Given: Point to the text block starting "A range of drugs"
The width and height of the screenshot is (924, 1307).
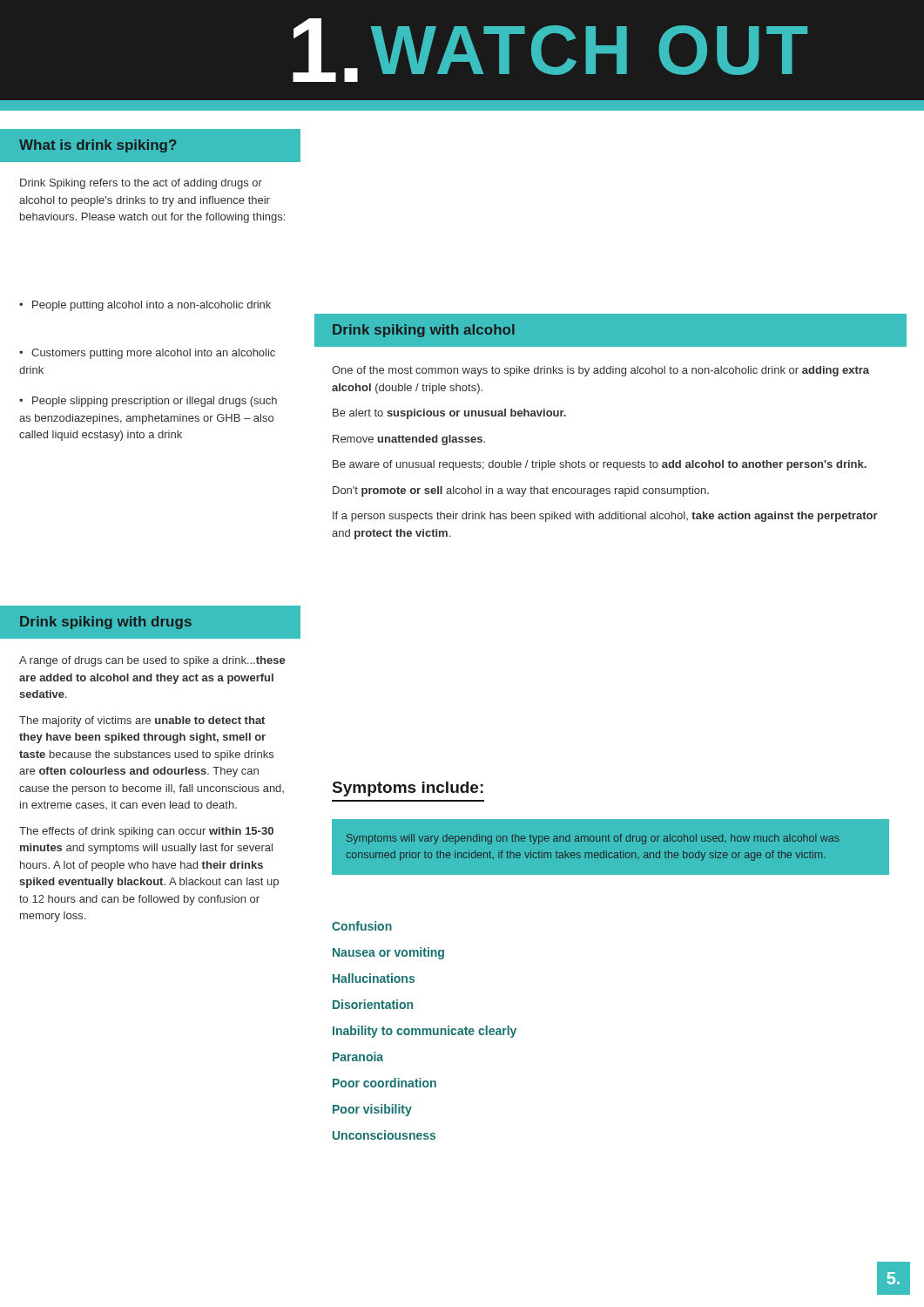Looking at the screenshot, I should pos(153,788).
